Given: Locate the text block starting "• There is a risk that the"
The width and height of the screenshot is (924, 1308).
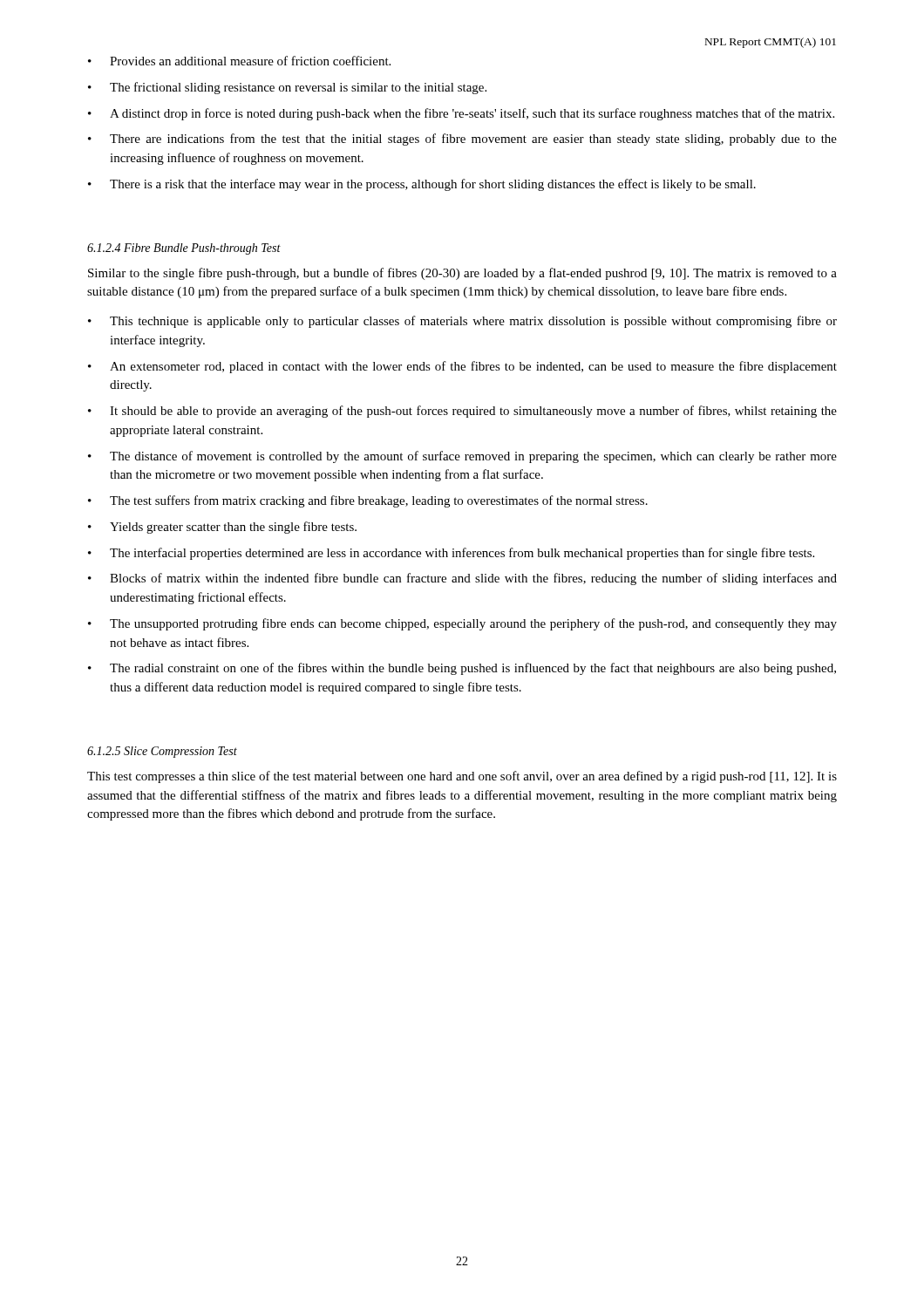Looking at the screenshot, I should tap(462, 184).
